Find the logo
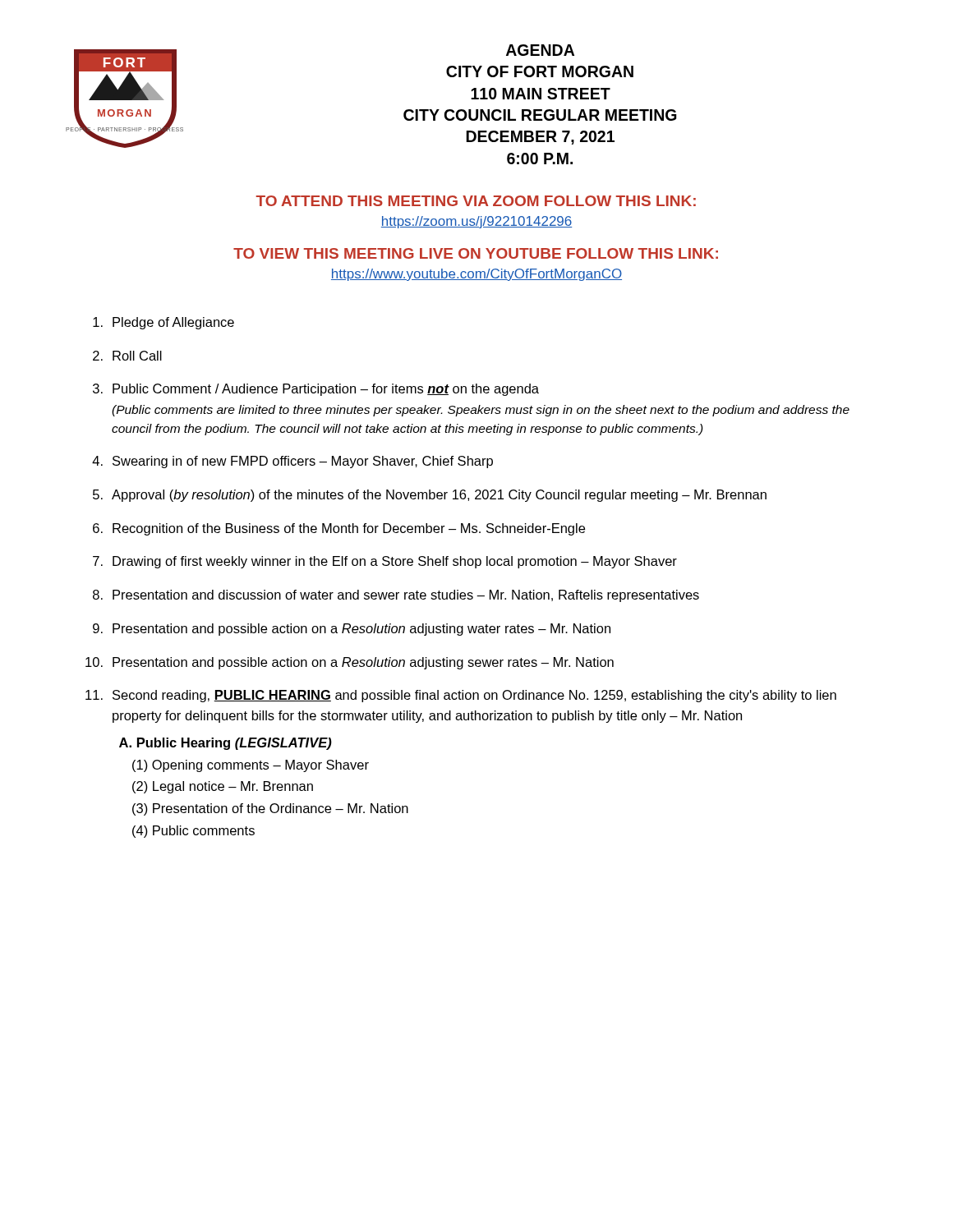This screenshot has width=953, height=1232. coord(129,98)
